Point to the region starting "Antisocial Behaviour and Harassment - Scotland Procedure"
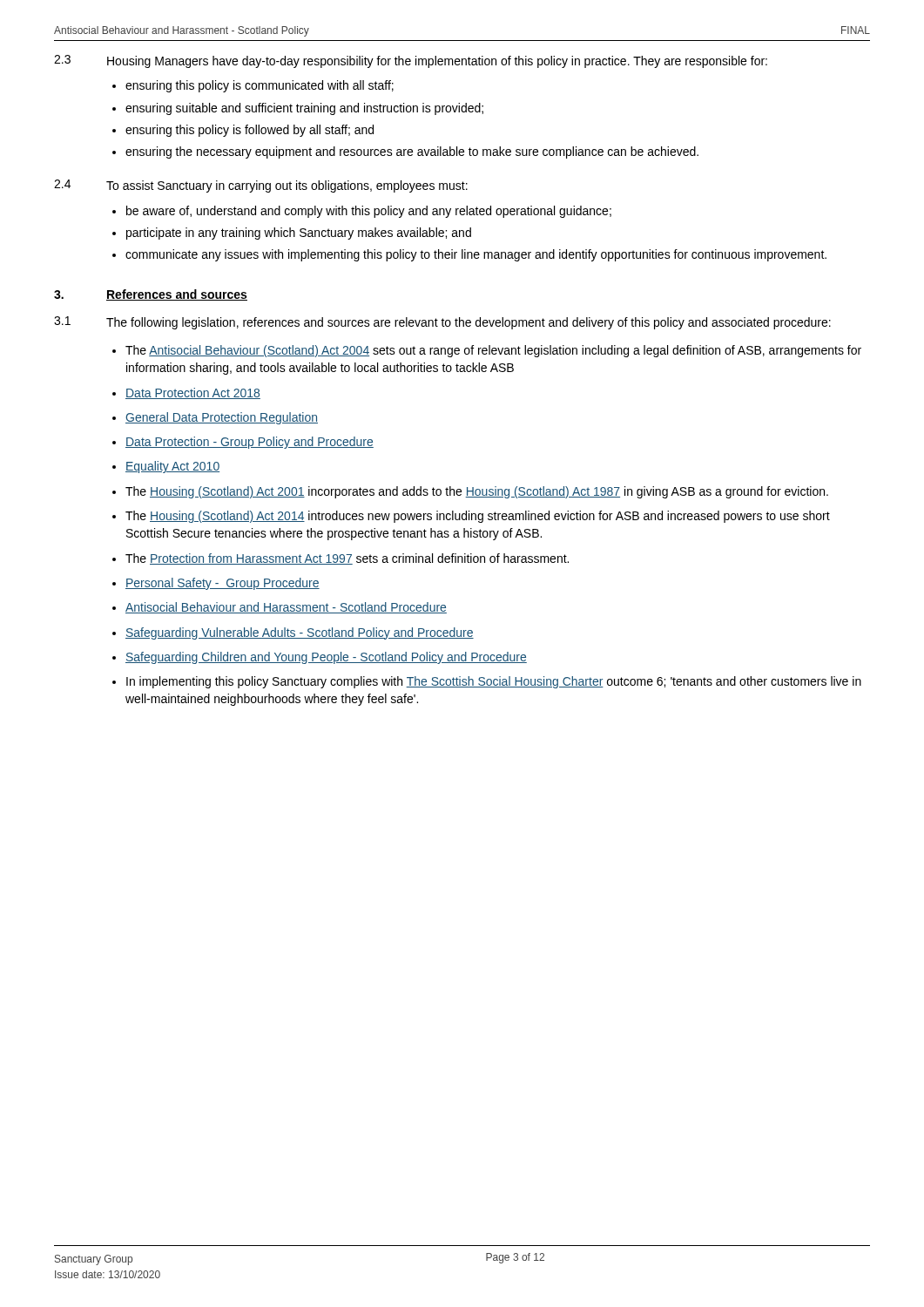The height and width of the screenshot is (1307, 924). click(286, 608)
